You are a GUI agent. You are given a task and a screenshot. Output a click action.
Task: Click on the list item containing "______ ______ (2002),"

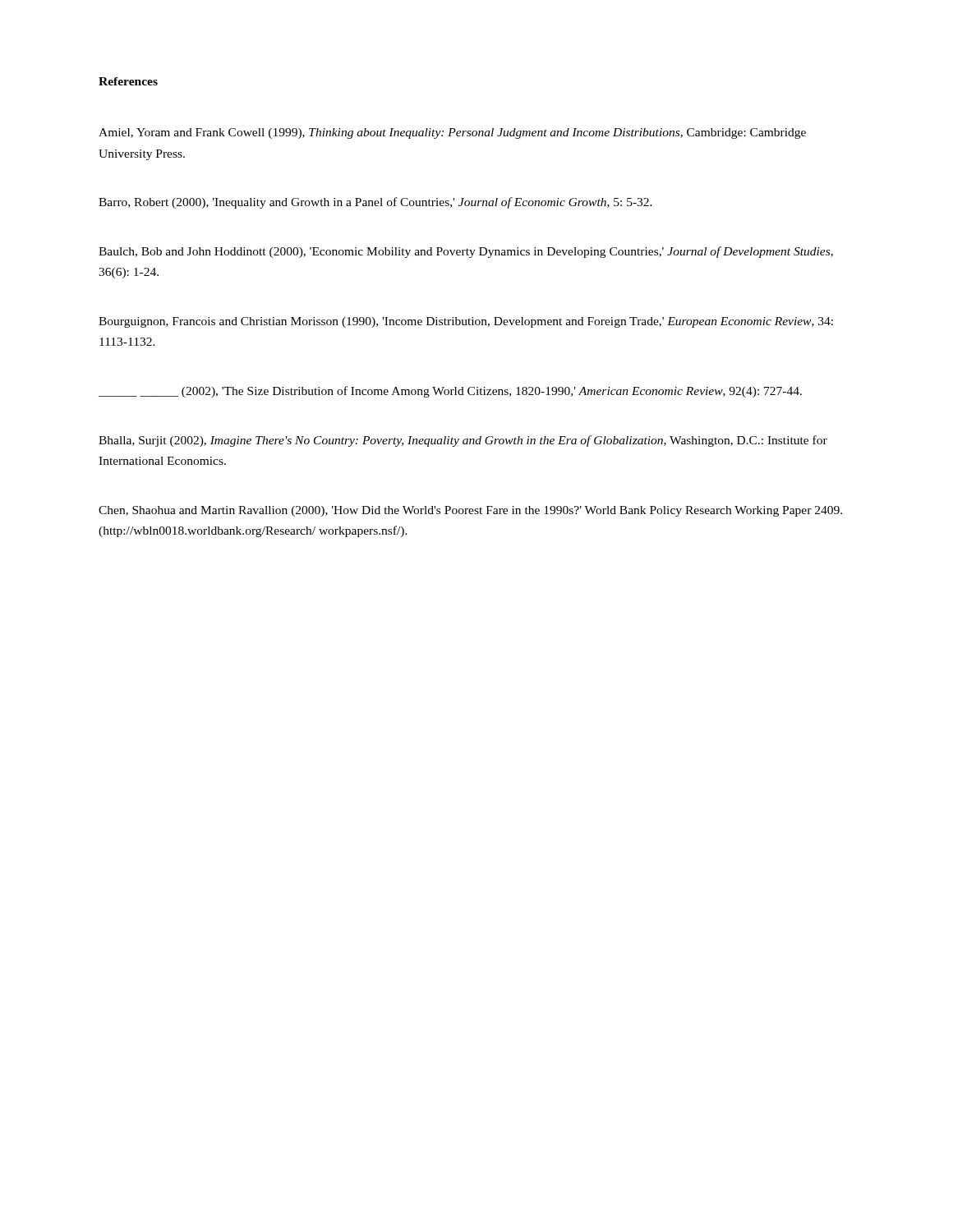451,390
